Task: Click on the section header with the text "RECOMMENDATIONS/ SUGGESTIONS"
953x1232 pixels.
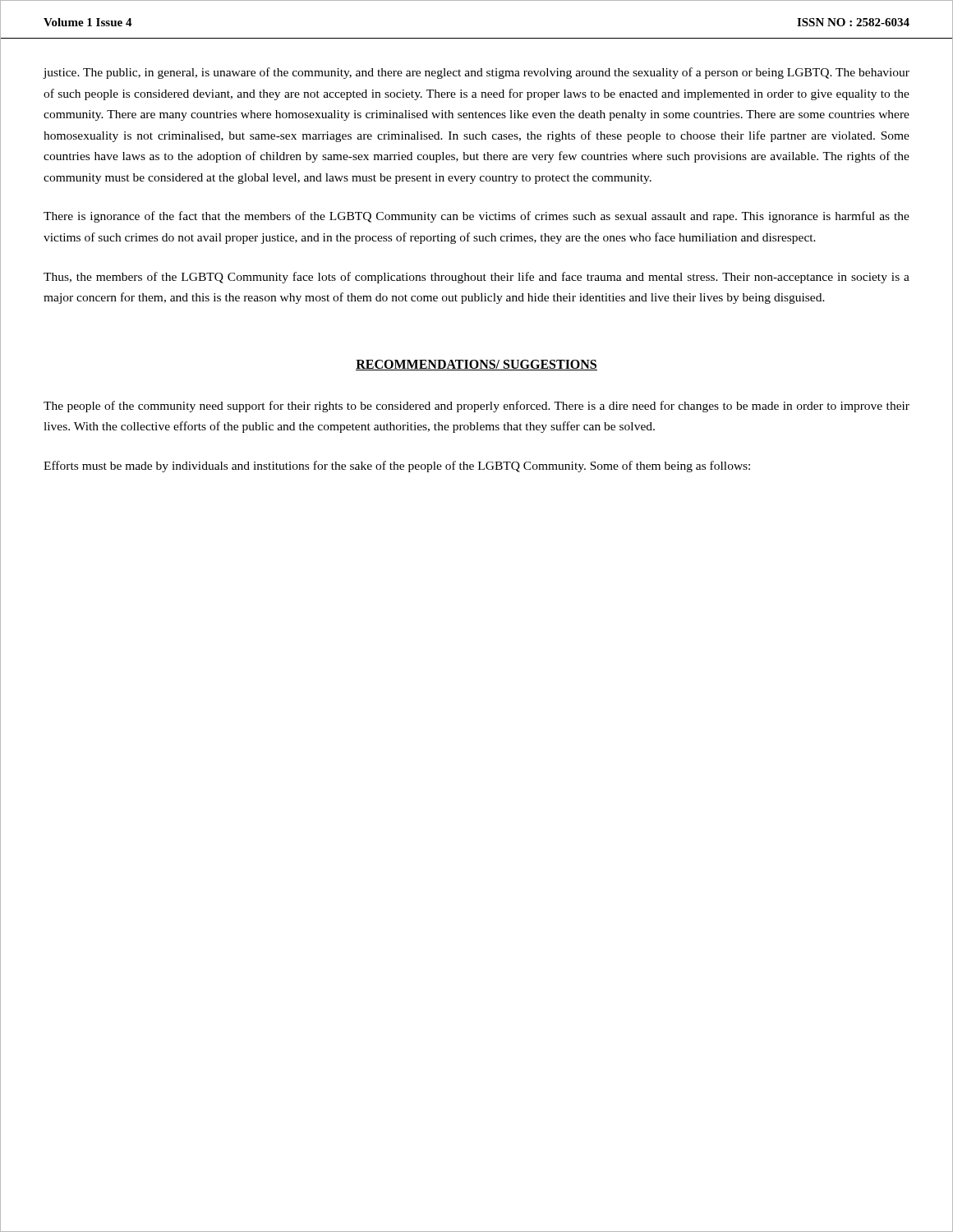Action: click(x=476, y=364)
